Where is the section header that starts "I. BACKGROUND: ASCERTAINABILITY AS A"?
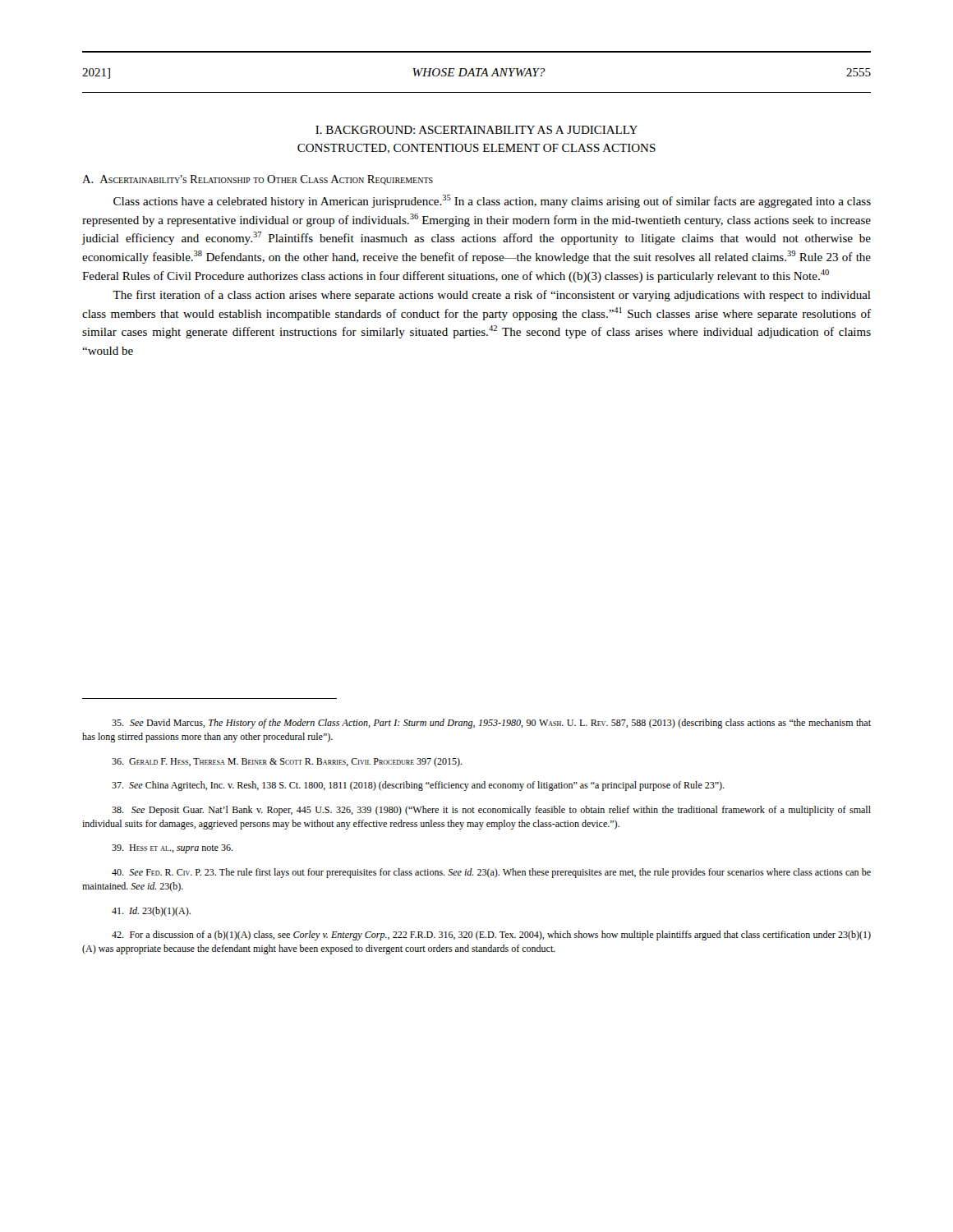Viewport: 953px width, 1232px height. click(x=476, y=139)
